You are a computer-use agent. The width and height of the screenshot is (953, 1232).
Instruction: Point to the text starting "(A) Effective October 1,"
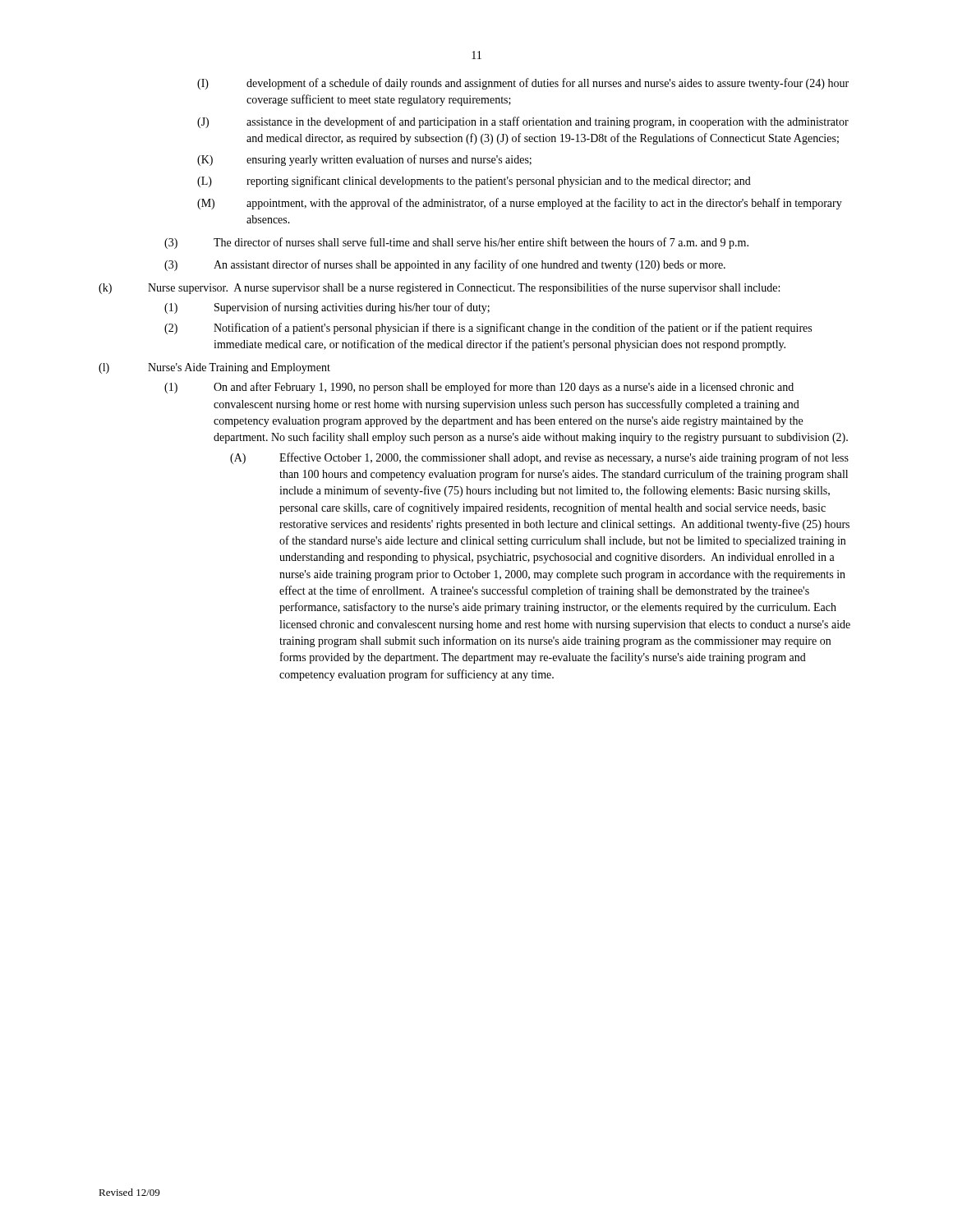tap(542, 566)
